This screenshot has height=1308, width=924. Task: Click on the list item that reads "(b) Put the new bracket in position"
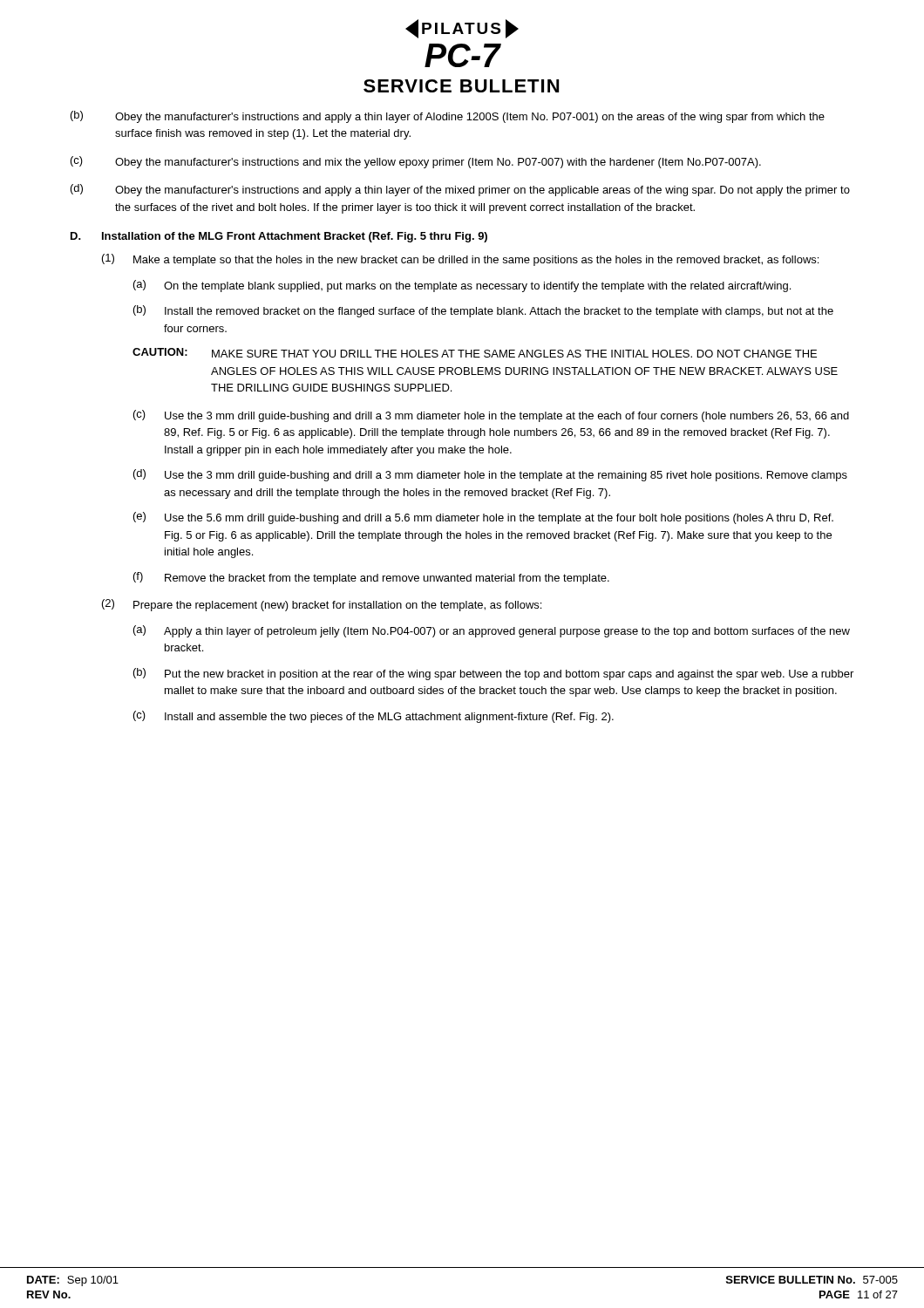coord(493,682)
